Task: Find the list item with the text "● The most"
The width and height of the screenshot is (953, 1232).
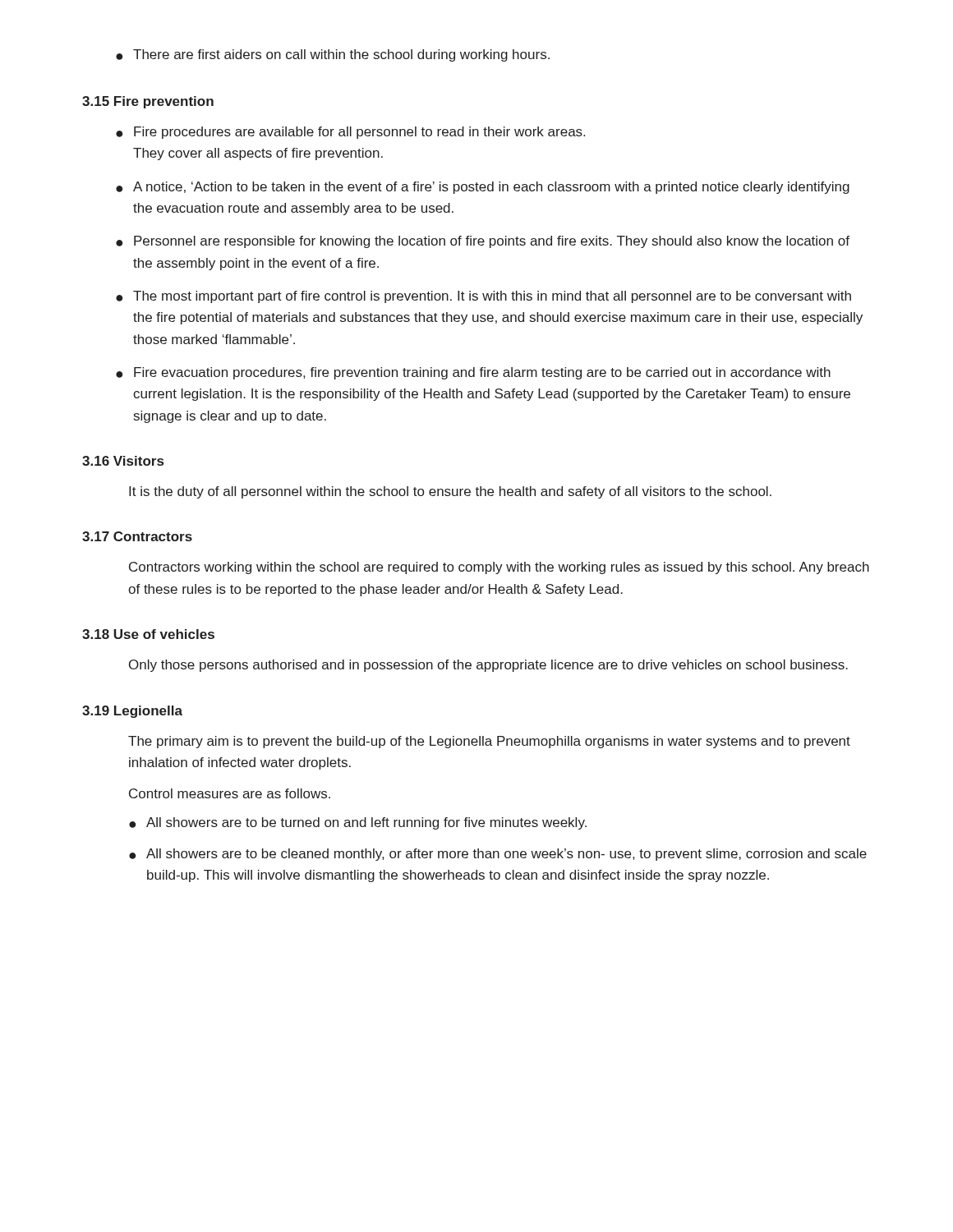Action: click(493, 318)
